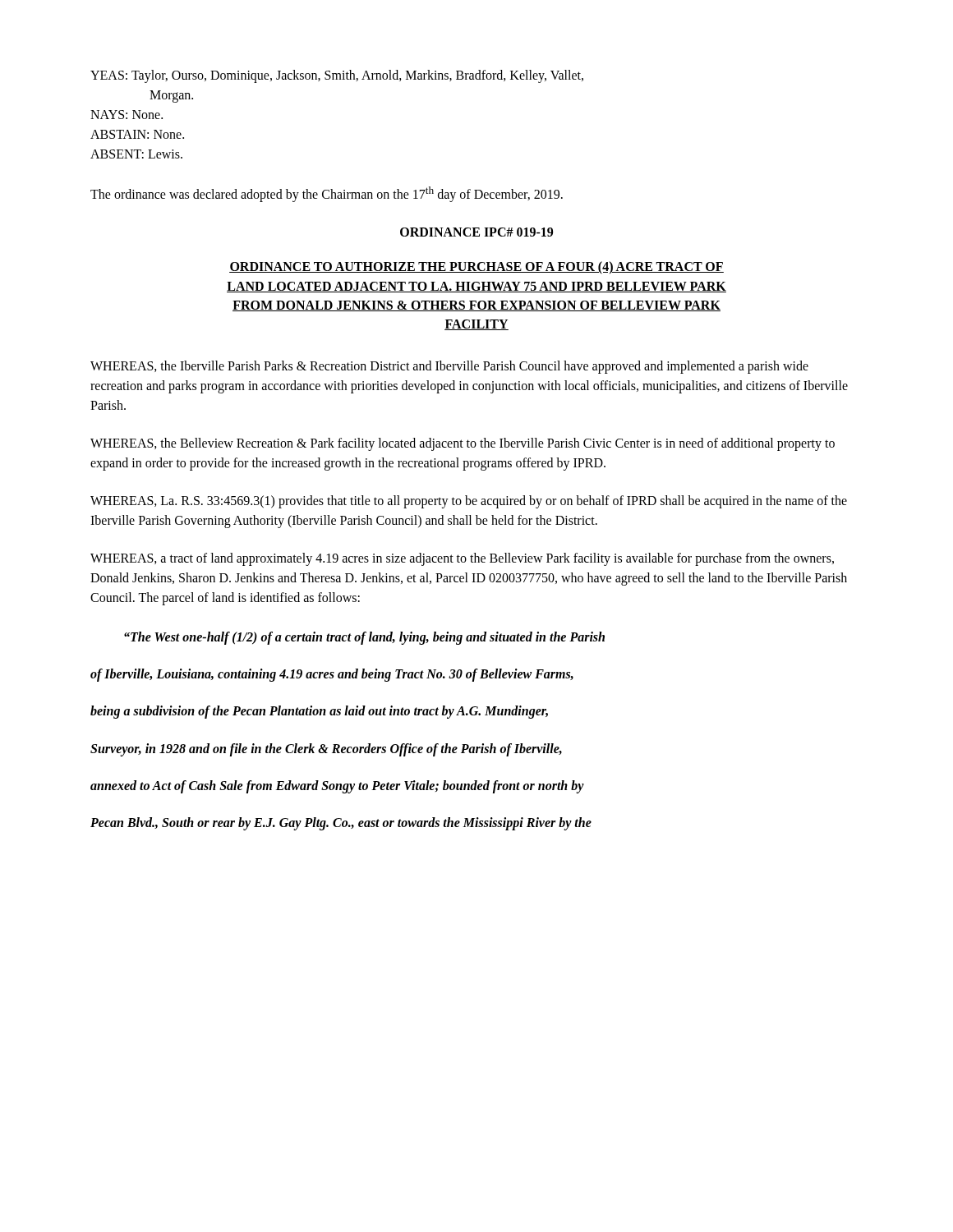Where is the passage that starts "annexed to Act of Cash Sale"?
This screenshot has width=953, height=1232.
coord(476,786)
